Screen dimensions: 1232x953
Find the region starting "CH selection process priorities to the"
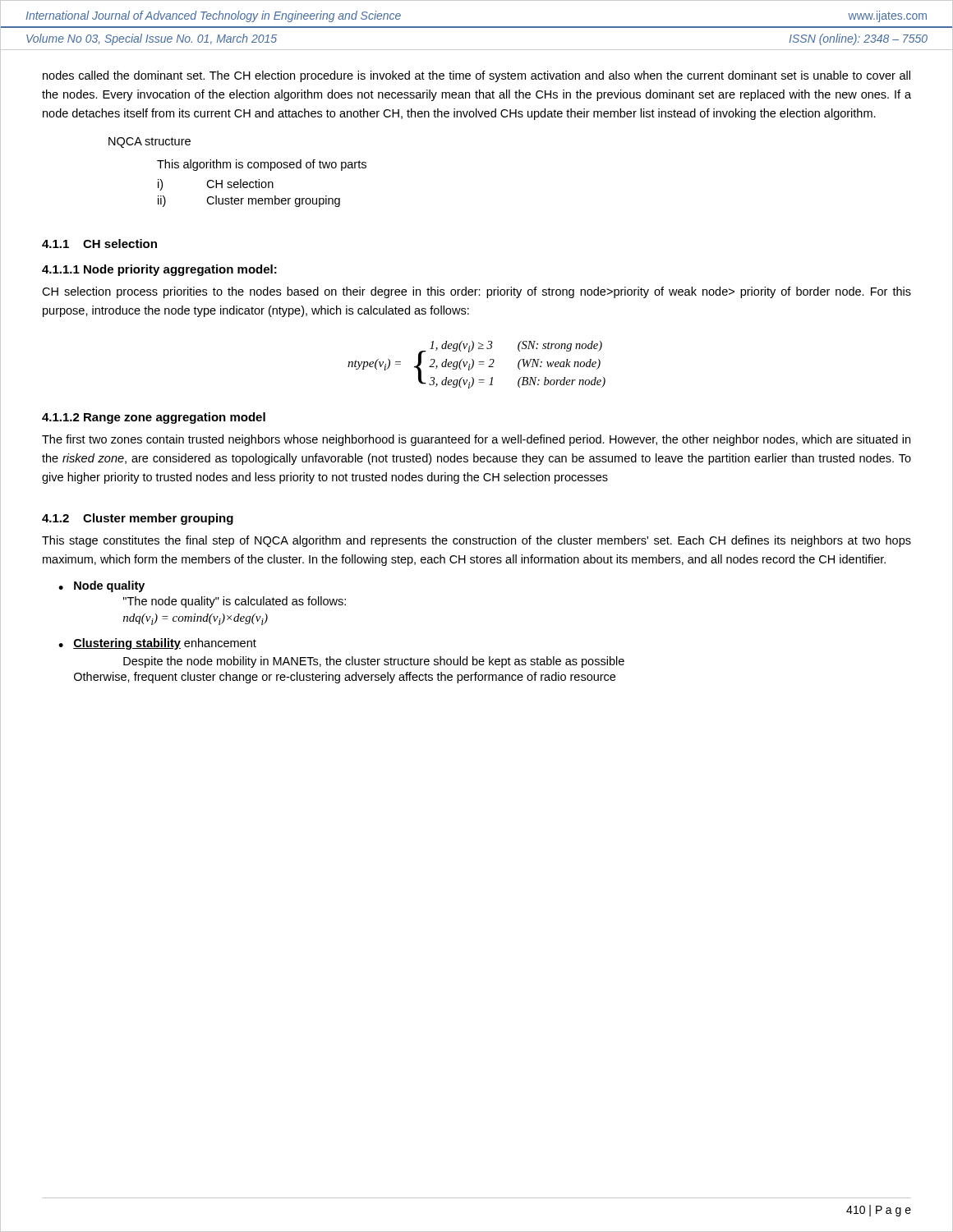(x=476, y=301)
